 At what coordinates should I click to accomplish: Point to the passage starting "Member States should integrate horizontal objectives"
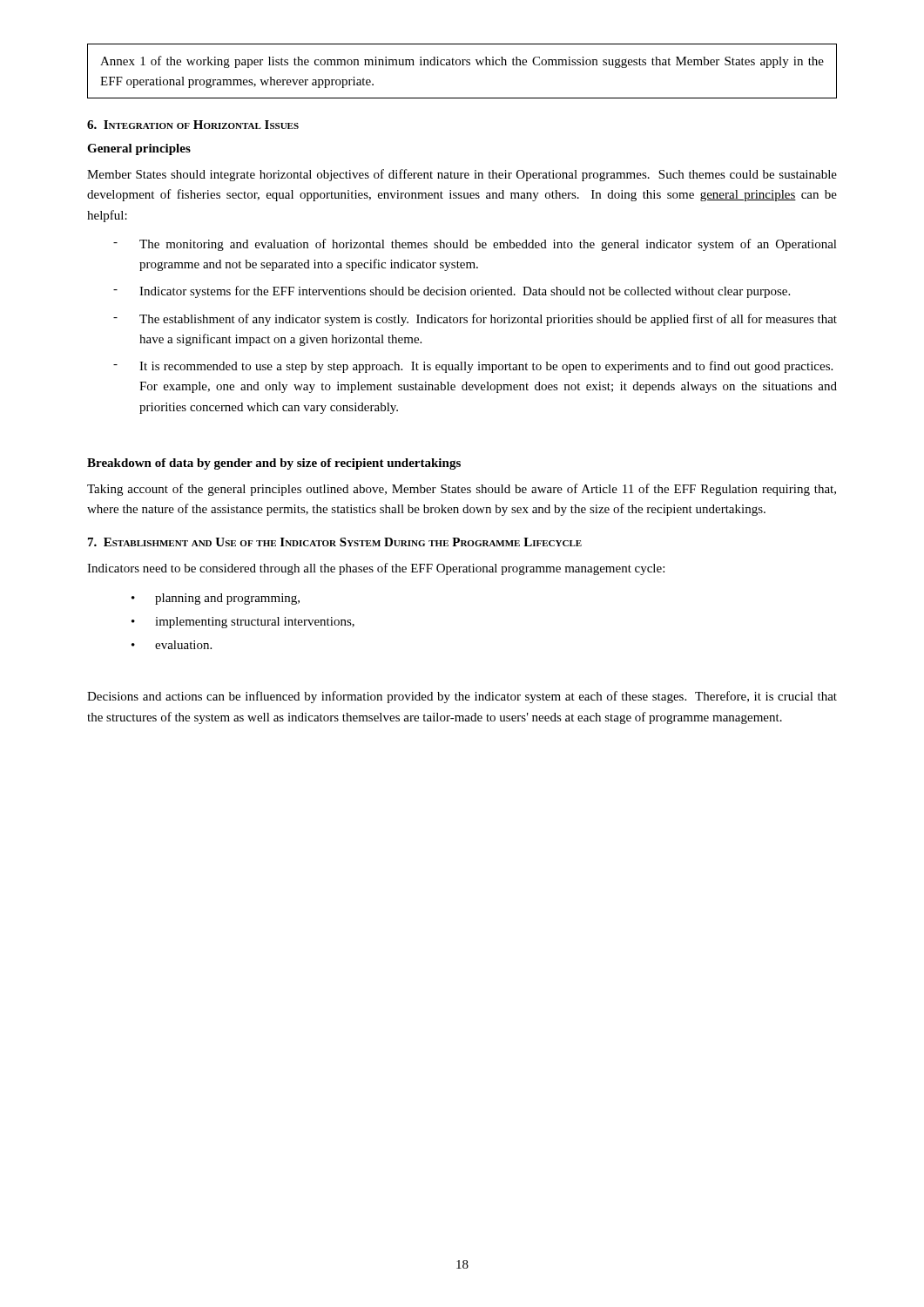(x=462, y=195)
